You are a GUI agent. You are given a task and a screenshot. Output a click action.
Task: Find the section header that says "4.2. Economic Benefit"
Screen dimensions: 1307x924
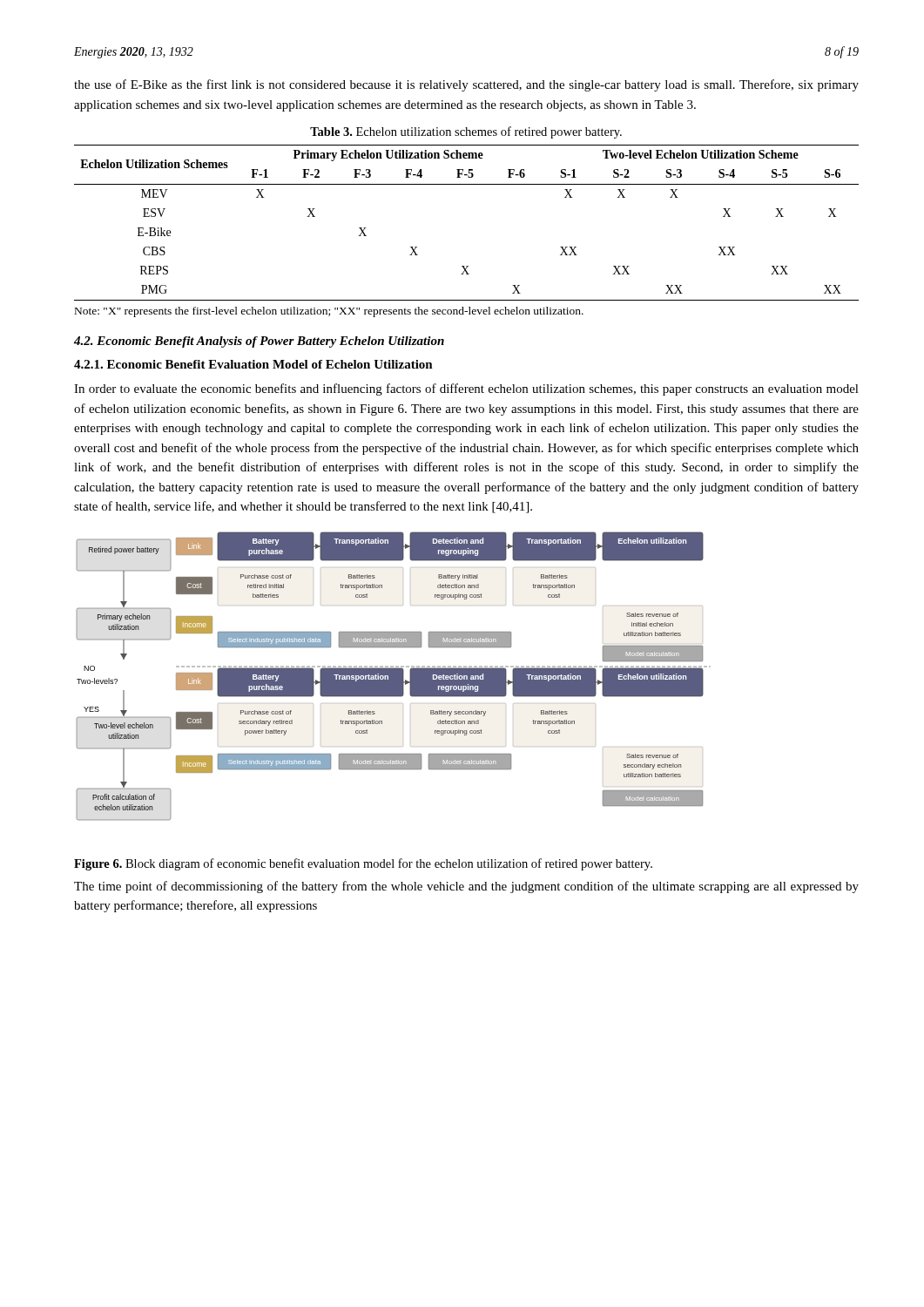pos(259,341)
